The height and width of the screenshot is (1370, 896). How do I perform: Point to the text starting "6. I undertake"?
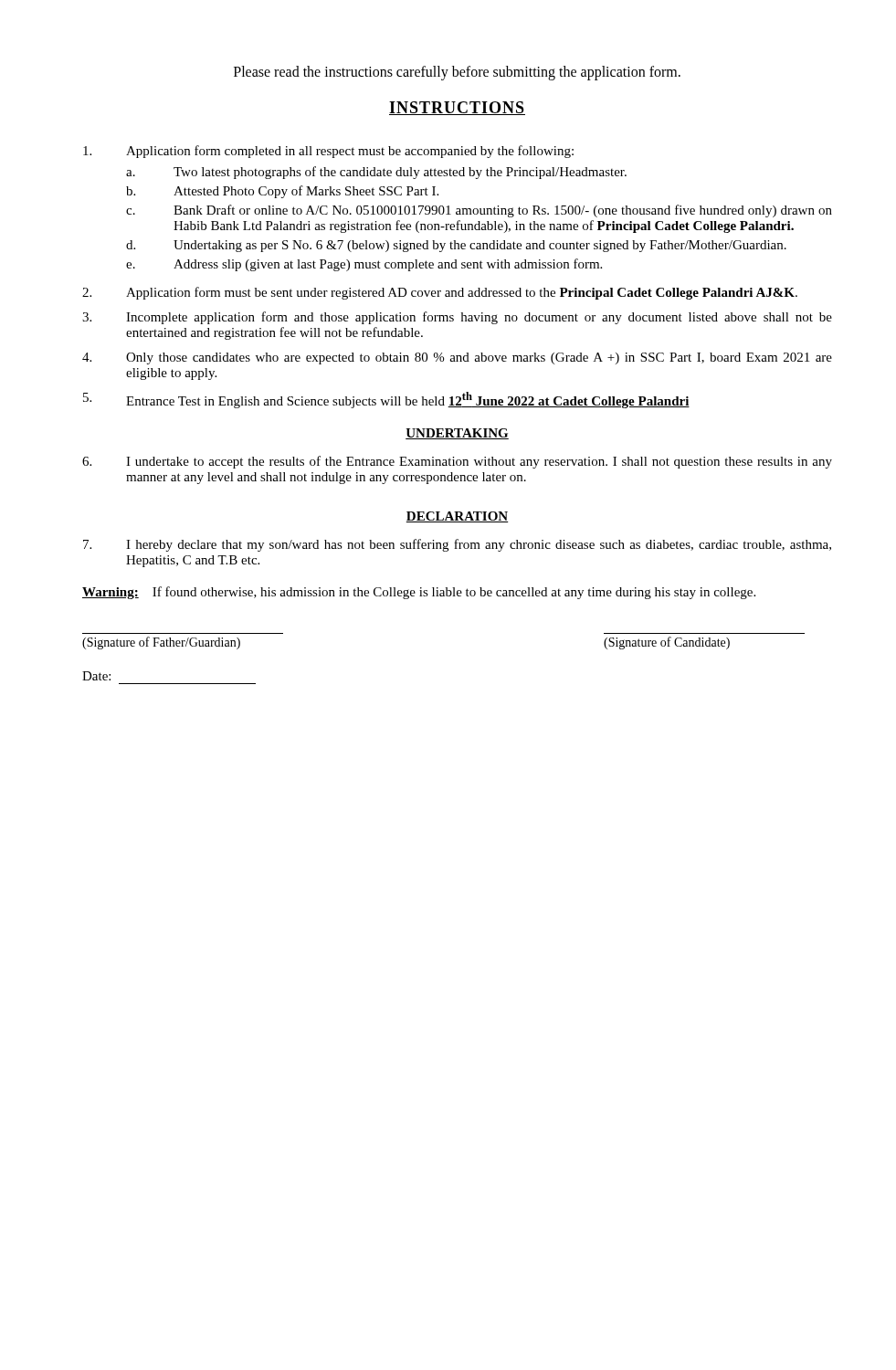click(457, 469)
